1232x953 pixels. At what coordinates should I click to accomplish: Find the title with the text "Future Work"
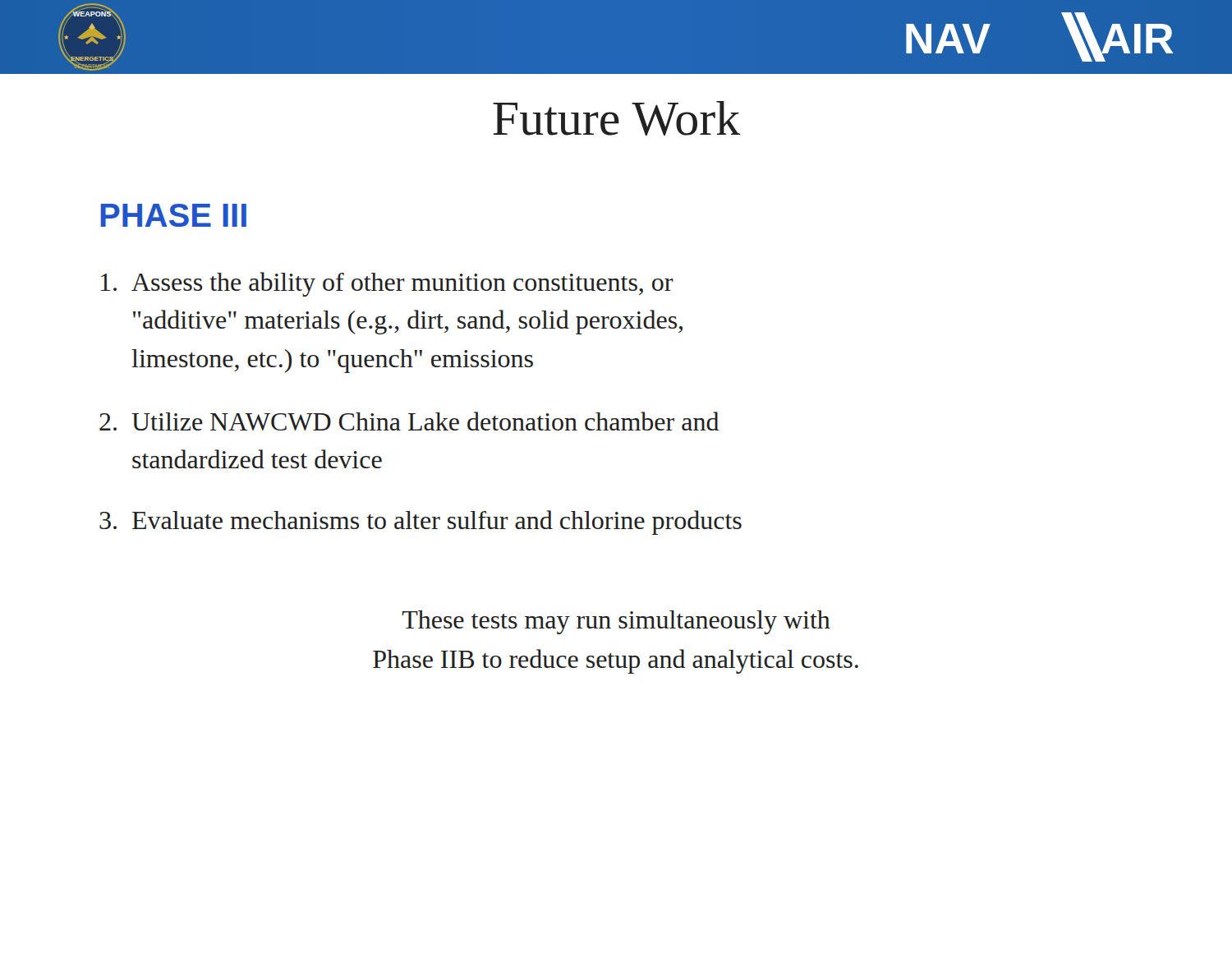tap(616, 118)
